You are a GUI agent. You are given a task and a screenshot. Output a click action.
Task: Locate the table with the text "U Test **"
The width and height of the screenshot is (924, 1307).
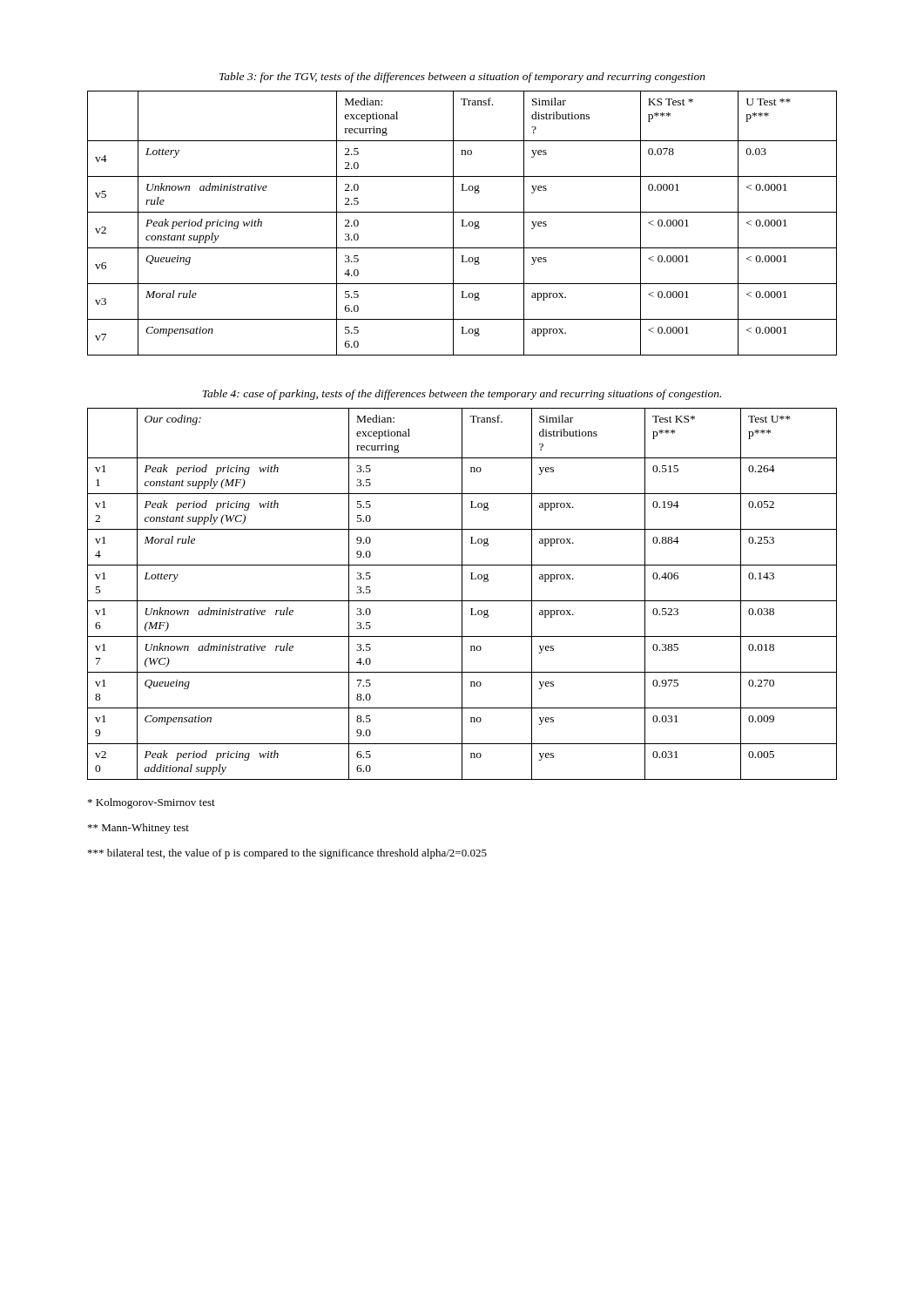pyautogui.click(x=462, y=223)
